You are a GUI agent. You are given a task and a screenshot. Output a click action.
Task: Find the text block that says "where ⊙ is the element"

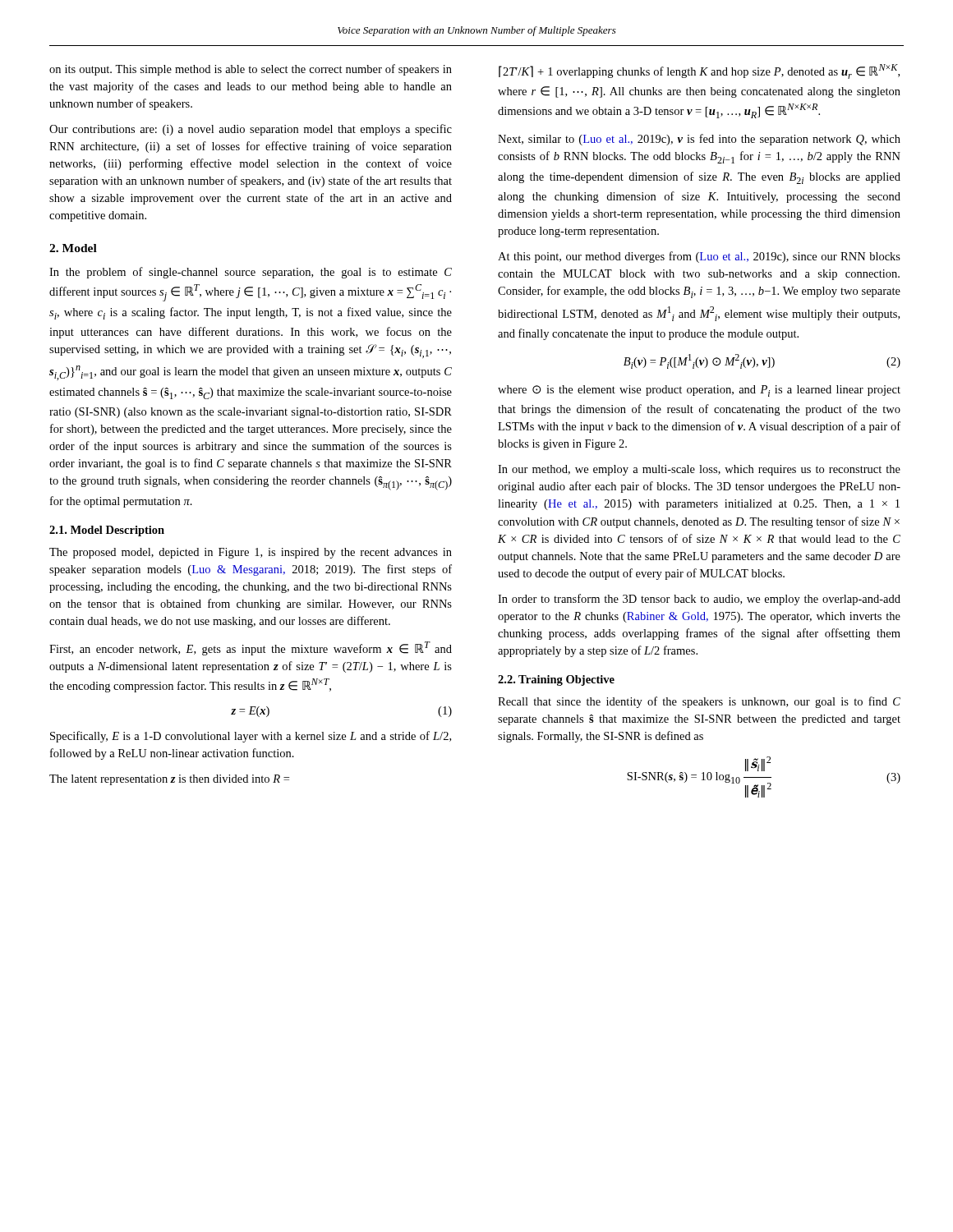click(699, 520)
